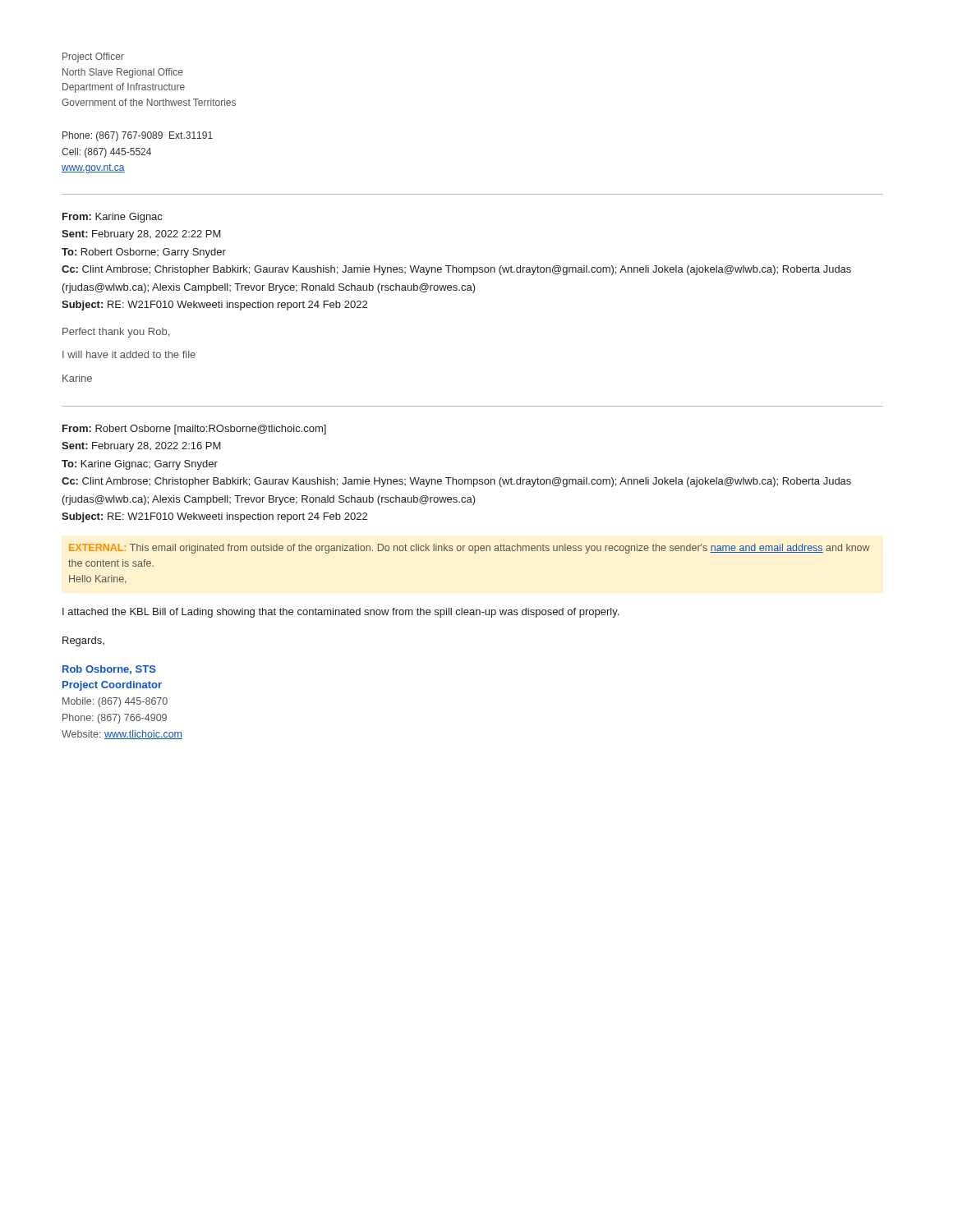
Task: Locate the text "Phone: (867) 767-9089 Ext.31191 Cell: (867) 445-5524 www.gov.nt.ca"
Action: click(137, 152)
